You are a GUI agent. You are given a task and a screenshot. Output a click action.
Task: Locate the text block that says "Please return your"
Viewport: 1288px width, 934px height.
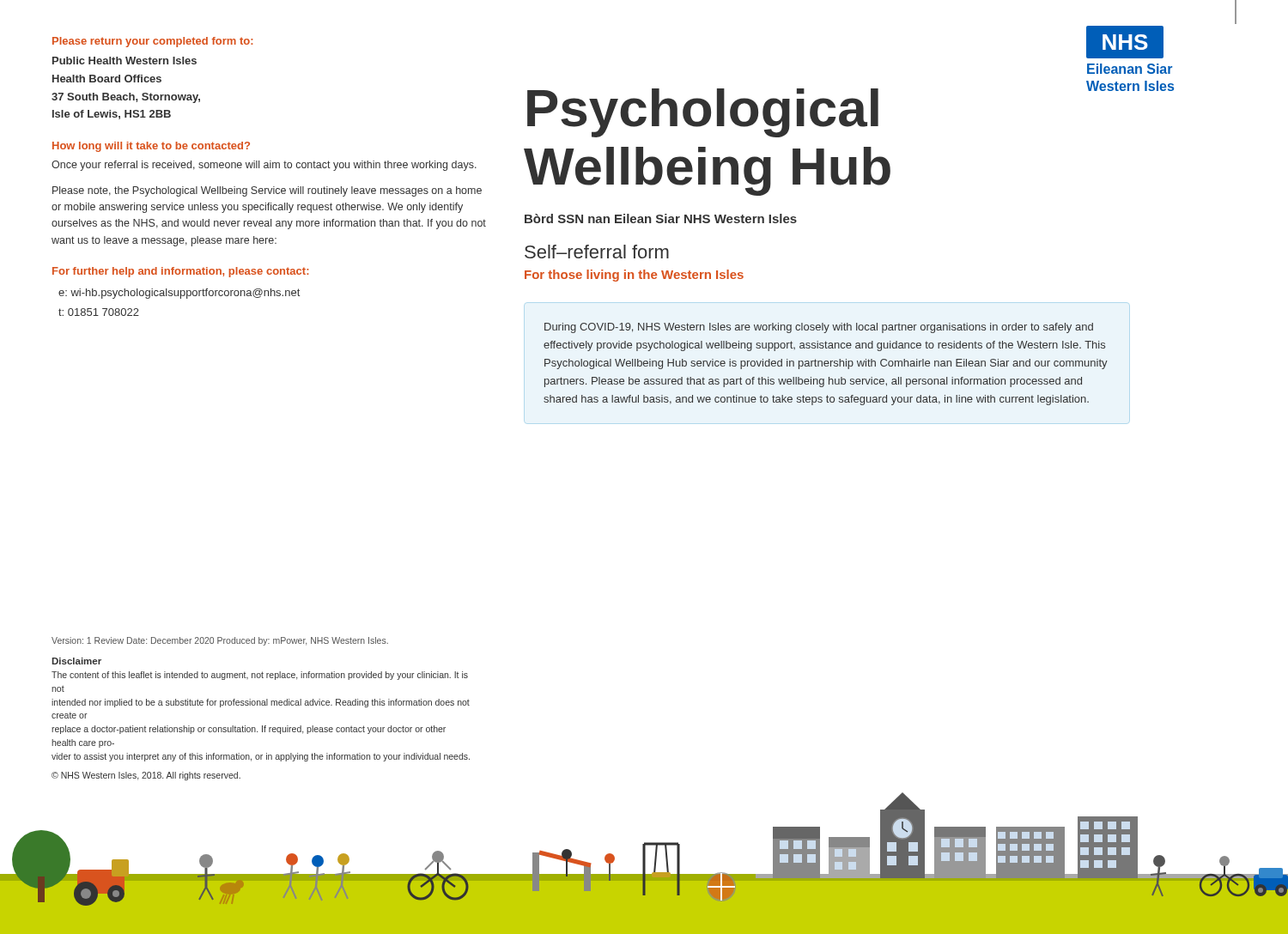click(x=153, y=41)
